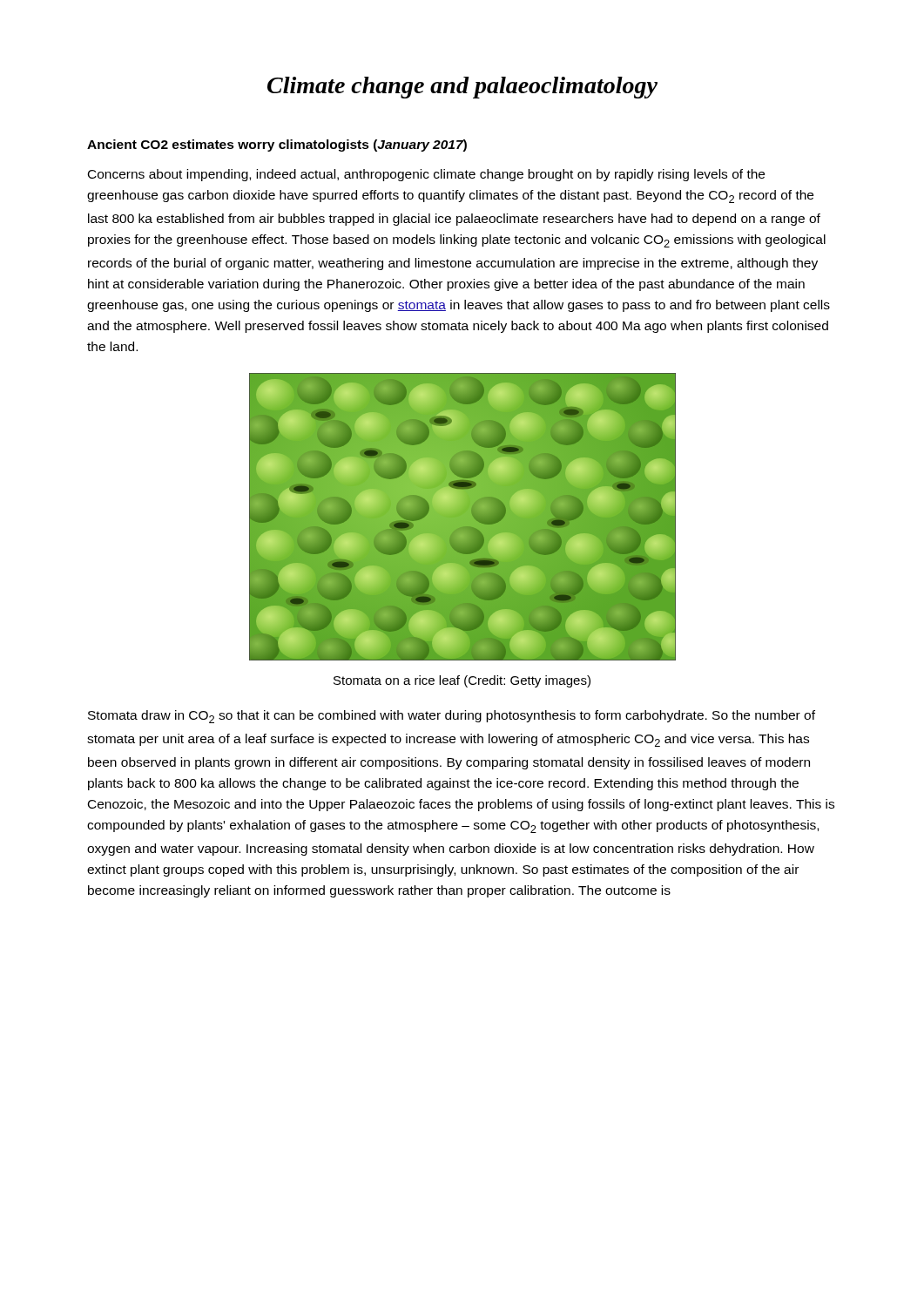
Task: Locate the photo
Action: pos(462,519)
